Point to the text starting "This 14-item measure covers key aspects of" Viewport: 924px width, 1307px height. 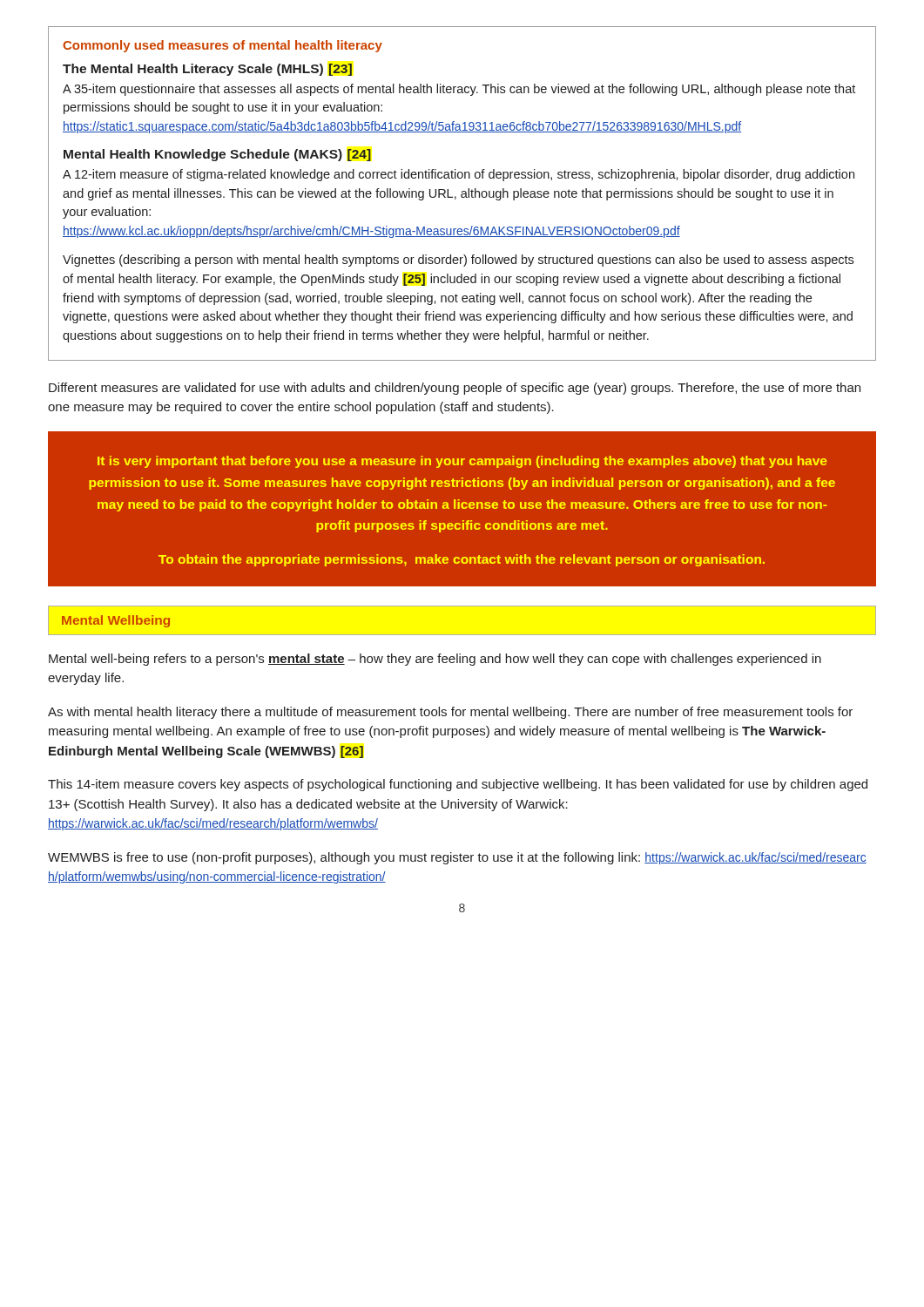tap(458, 804)
